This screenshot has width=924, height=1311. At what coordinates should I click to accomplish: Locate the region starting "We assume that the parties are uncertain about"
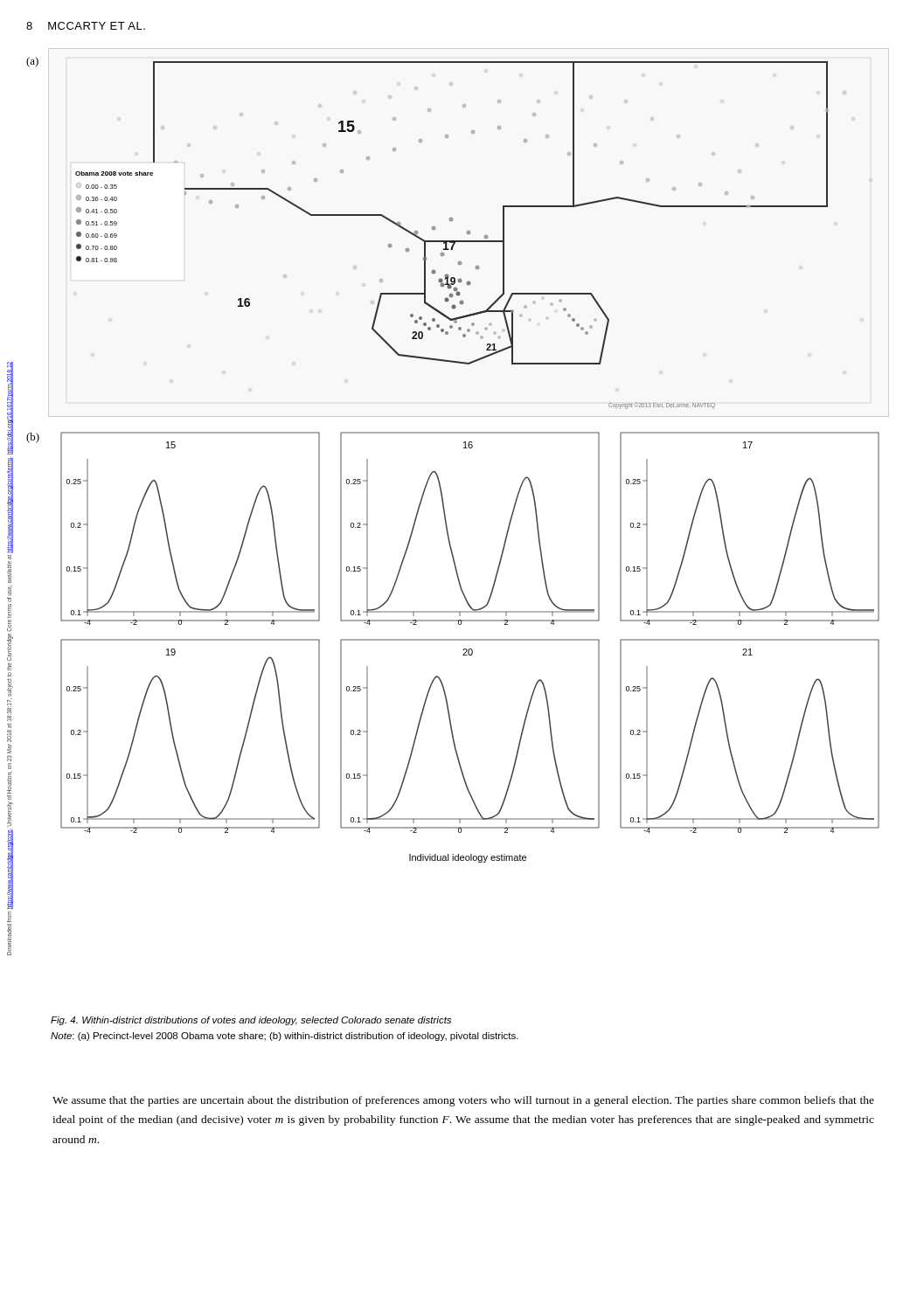pos(463,1119)
